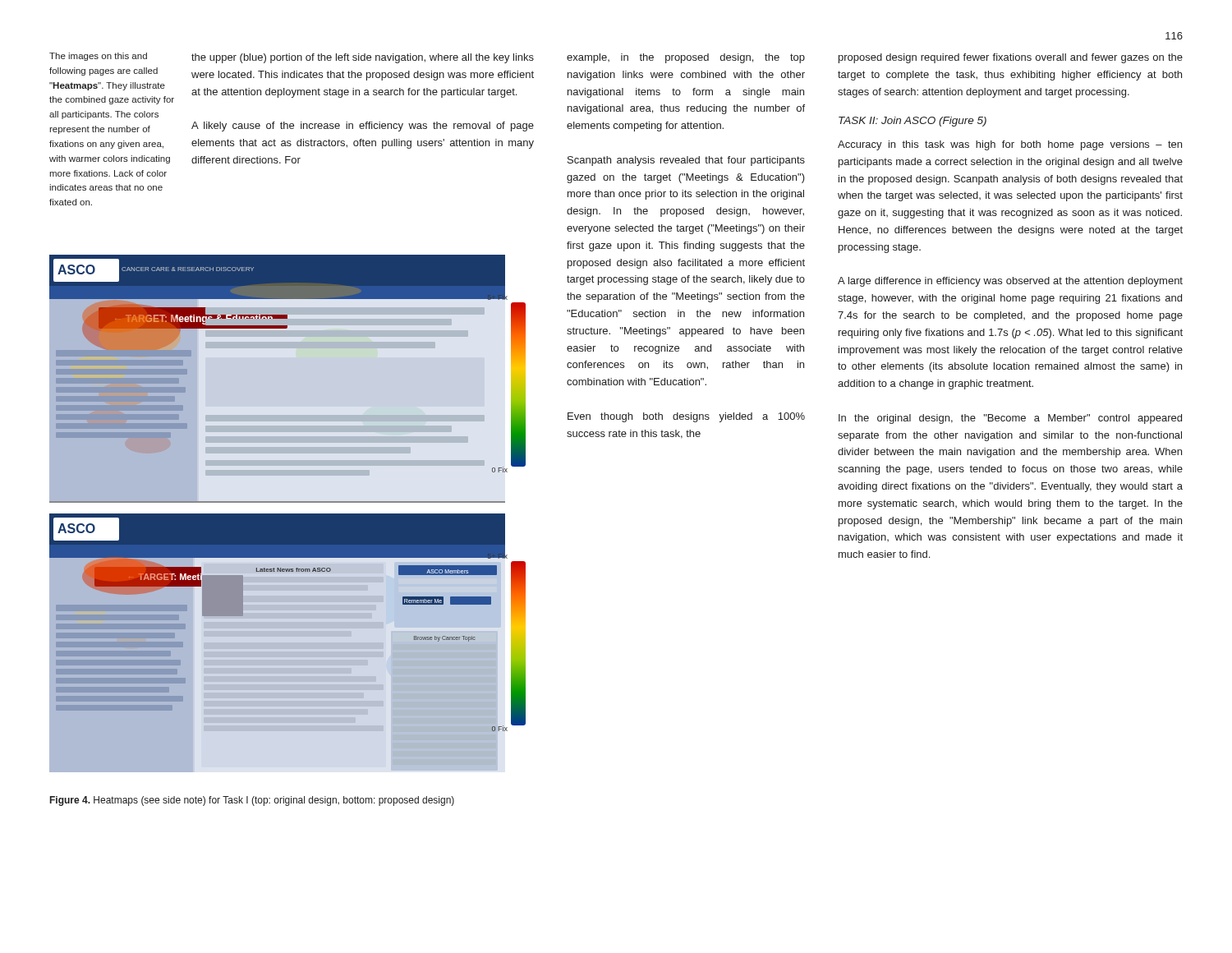Point to the block beginning "Accuracy in this task was high for"

[1010, 349]
